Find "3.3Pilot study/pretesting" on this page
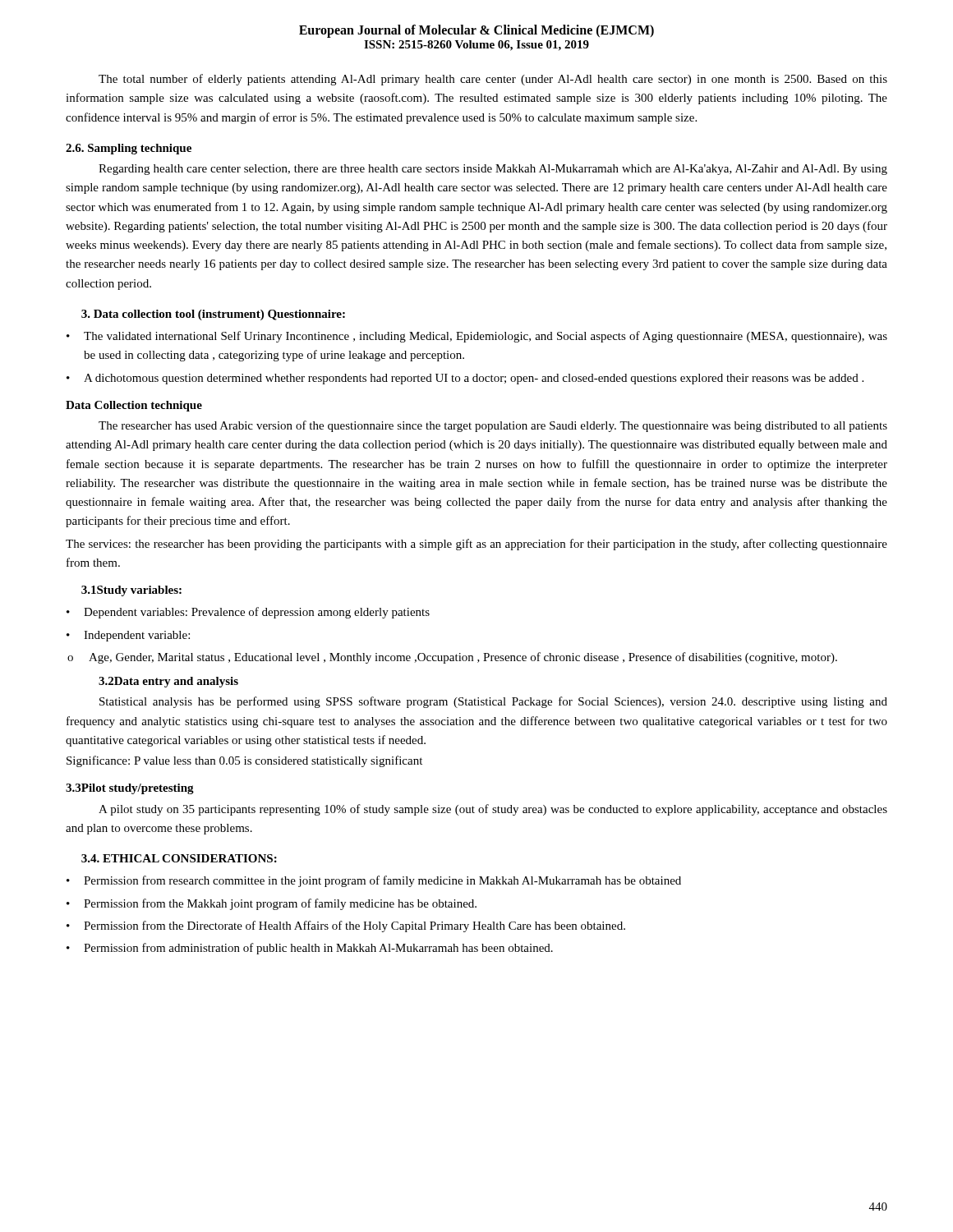This screenshot has height=1232, width=953. (130, 788)
